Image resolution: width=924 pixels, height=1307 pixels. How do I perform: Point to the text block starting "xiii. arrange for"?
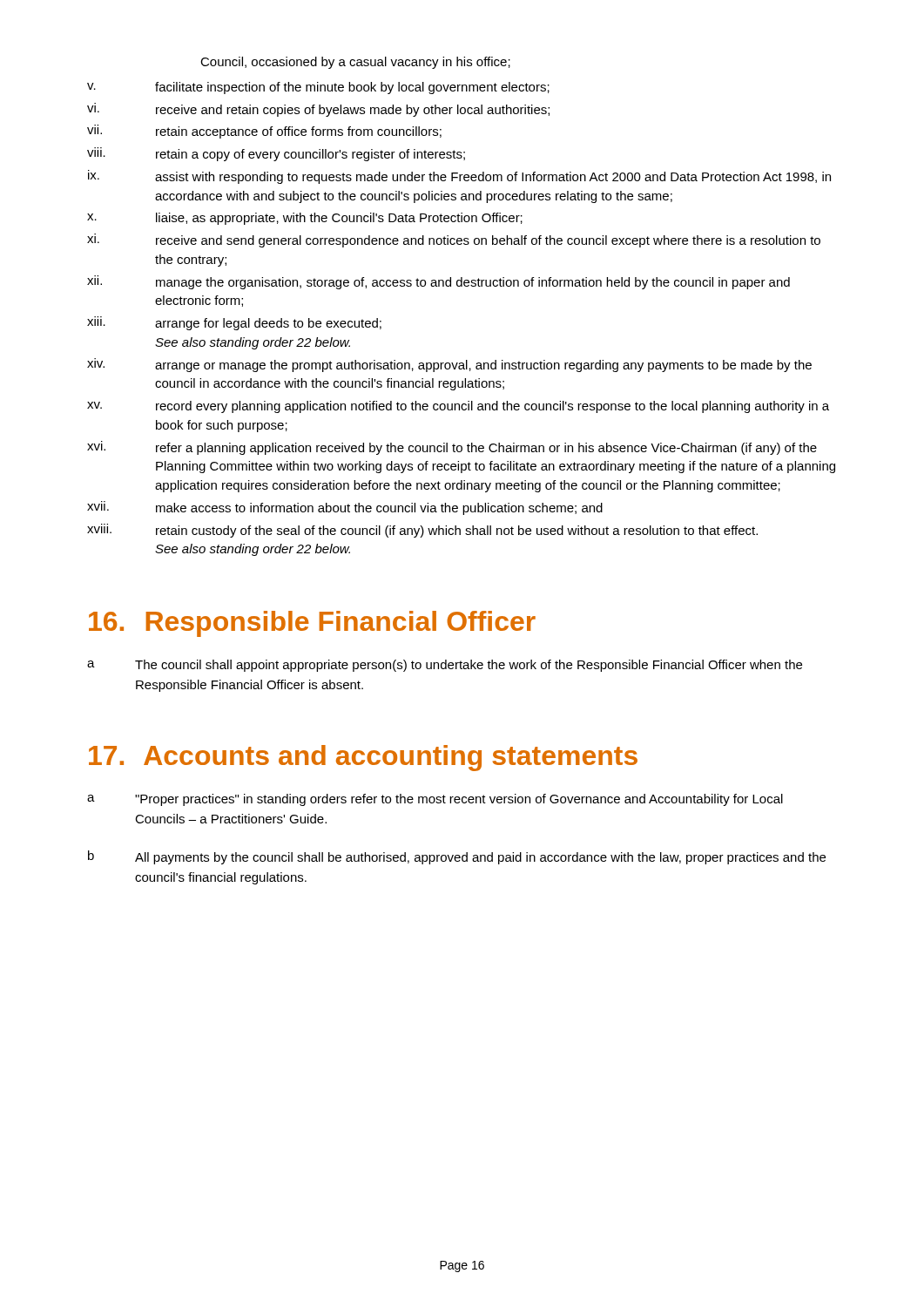pyautogui.click(x=234, y=323)
